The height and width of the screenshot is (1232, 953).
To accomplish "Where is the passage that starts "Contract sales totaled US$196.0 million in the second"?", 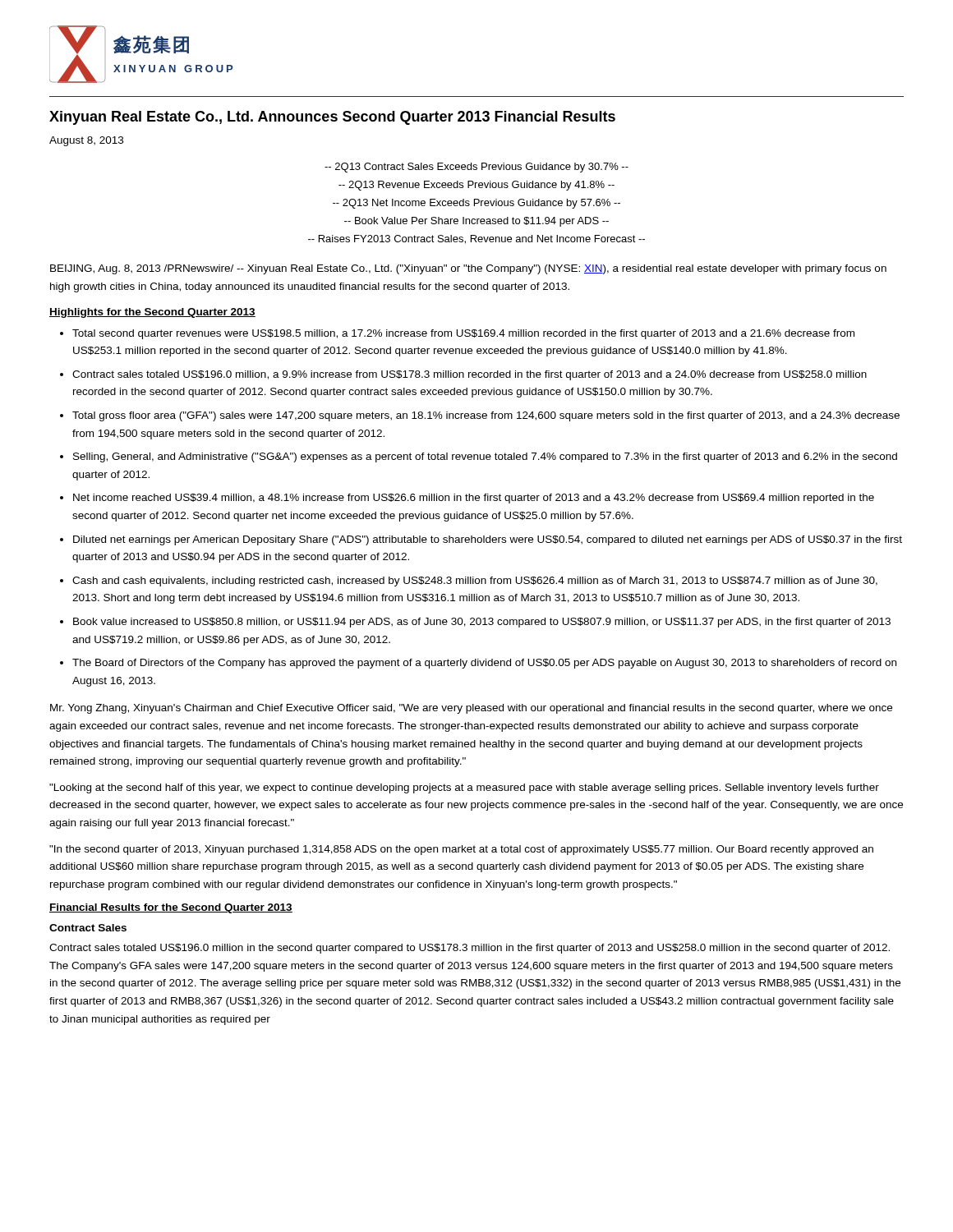I will click(x=475, y=983).
